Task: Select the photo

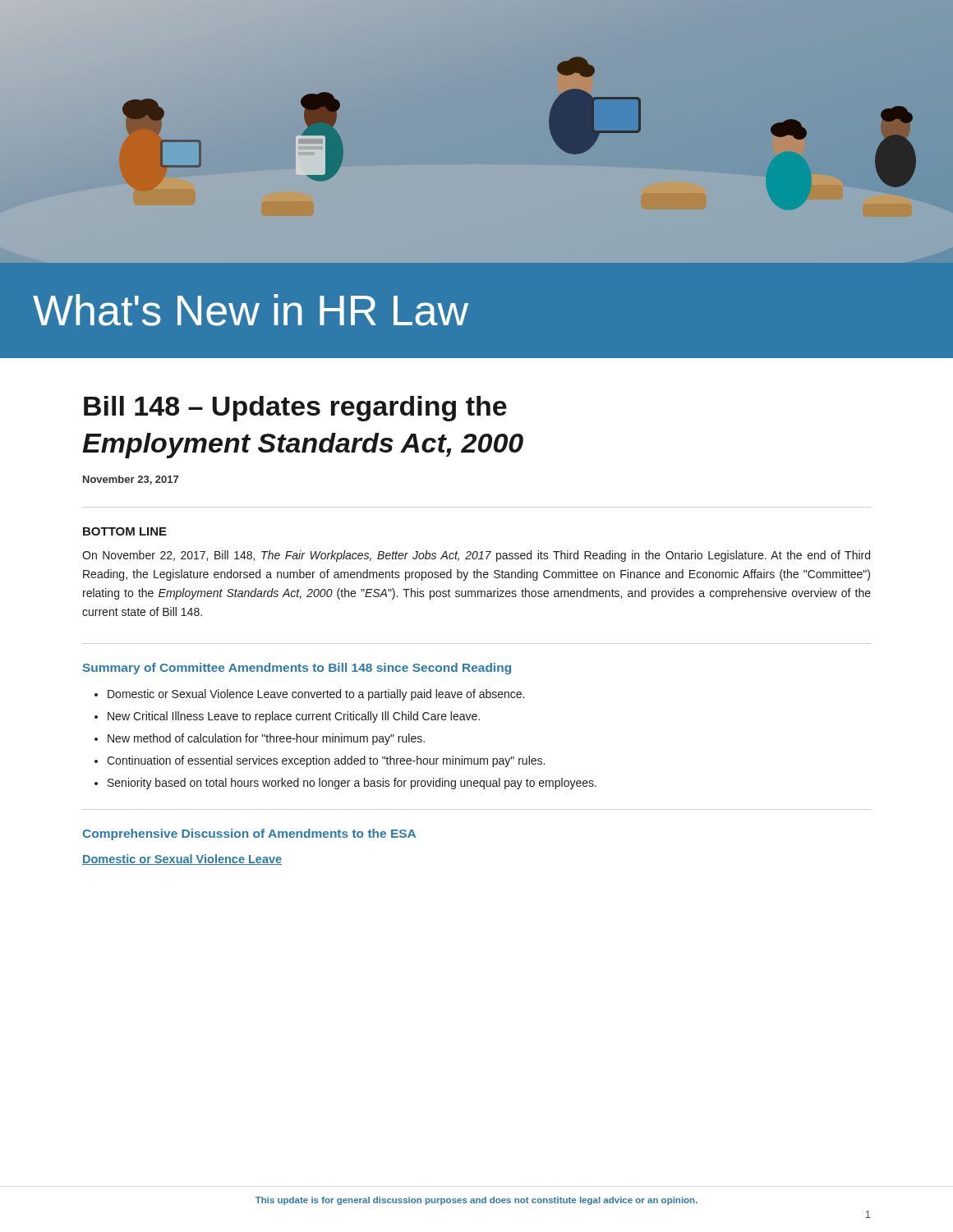Action: tap(476, 131)
